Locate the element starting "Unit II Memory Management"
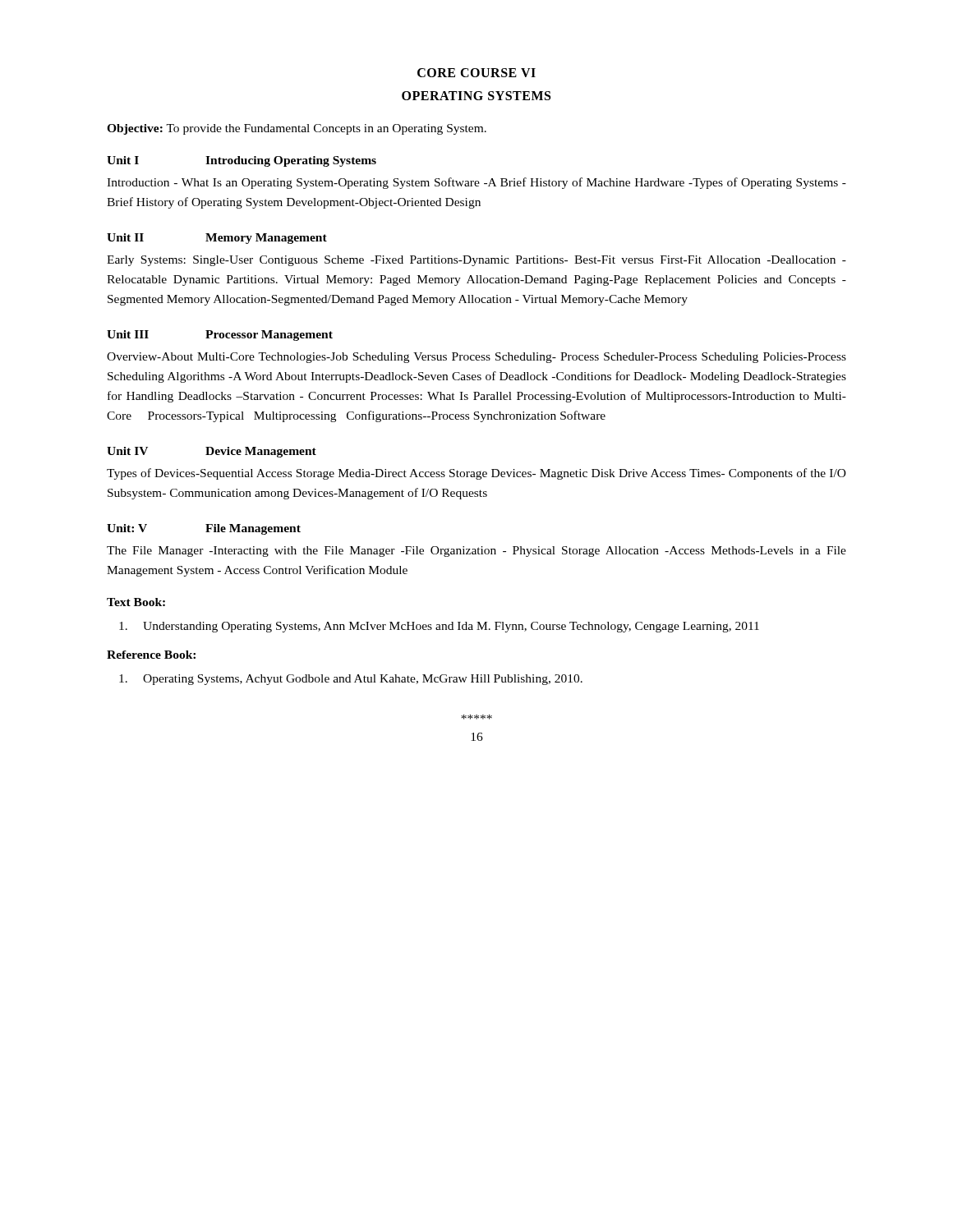Viewport: 953px width, 1232px height. click(217, 237)
